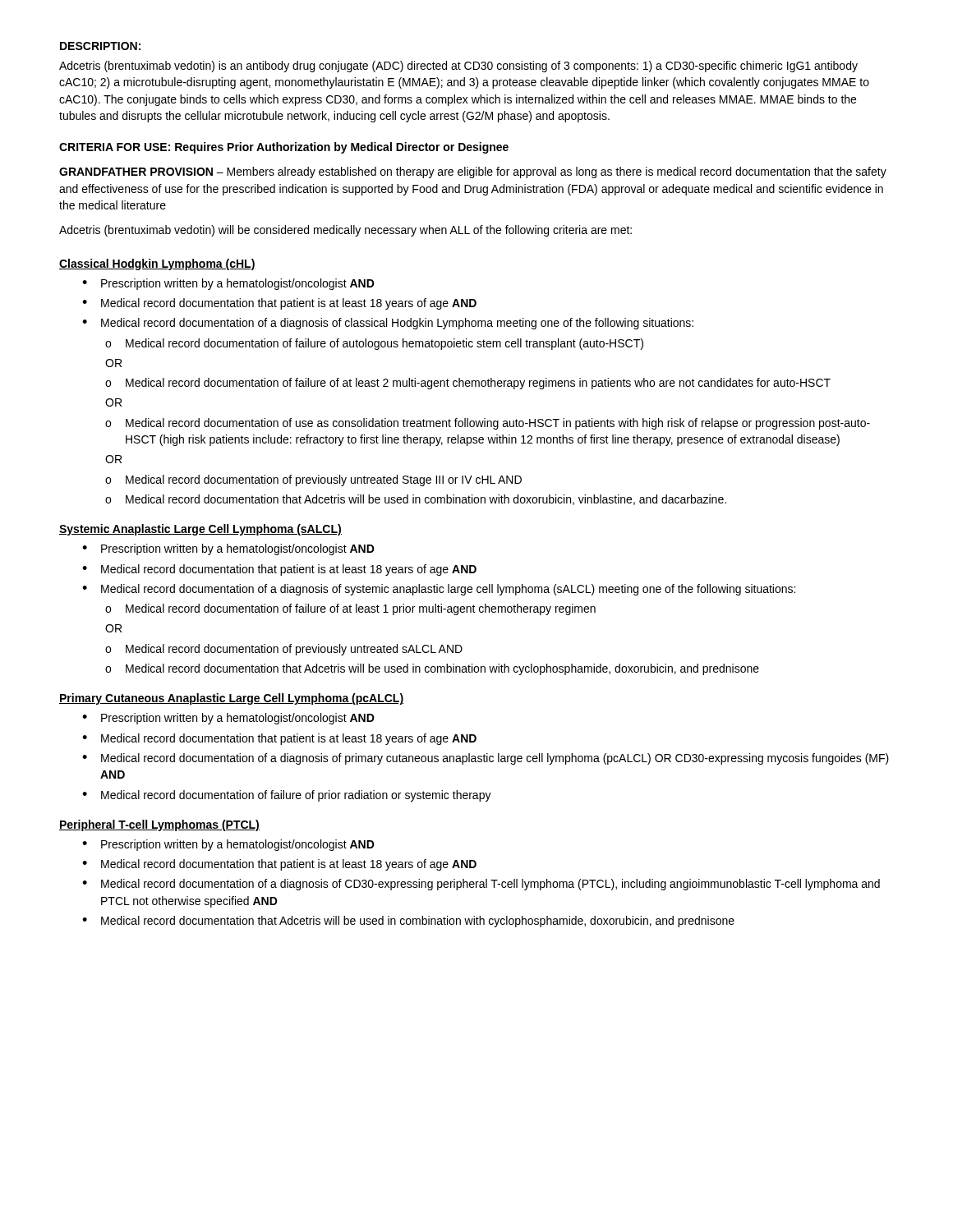This screenshot has height=1232, width=953.
Task: Where is the passage that starts "Adcetris (brentuximab vedotin) is an"?
Action: (x=464, y=91)
